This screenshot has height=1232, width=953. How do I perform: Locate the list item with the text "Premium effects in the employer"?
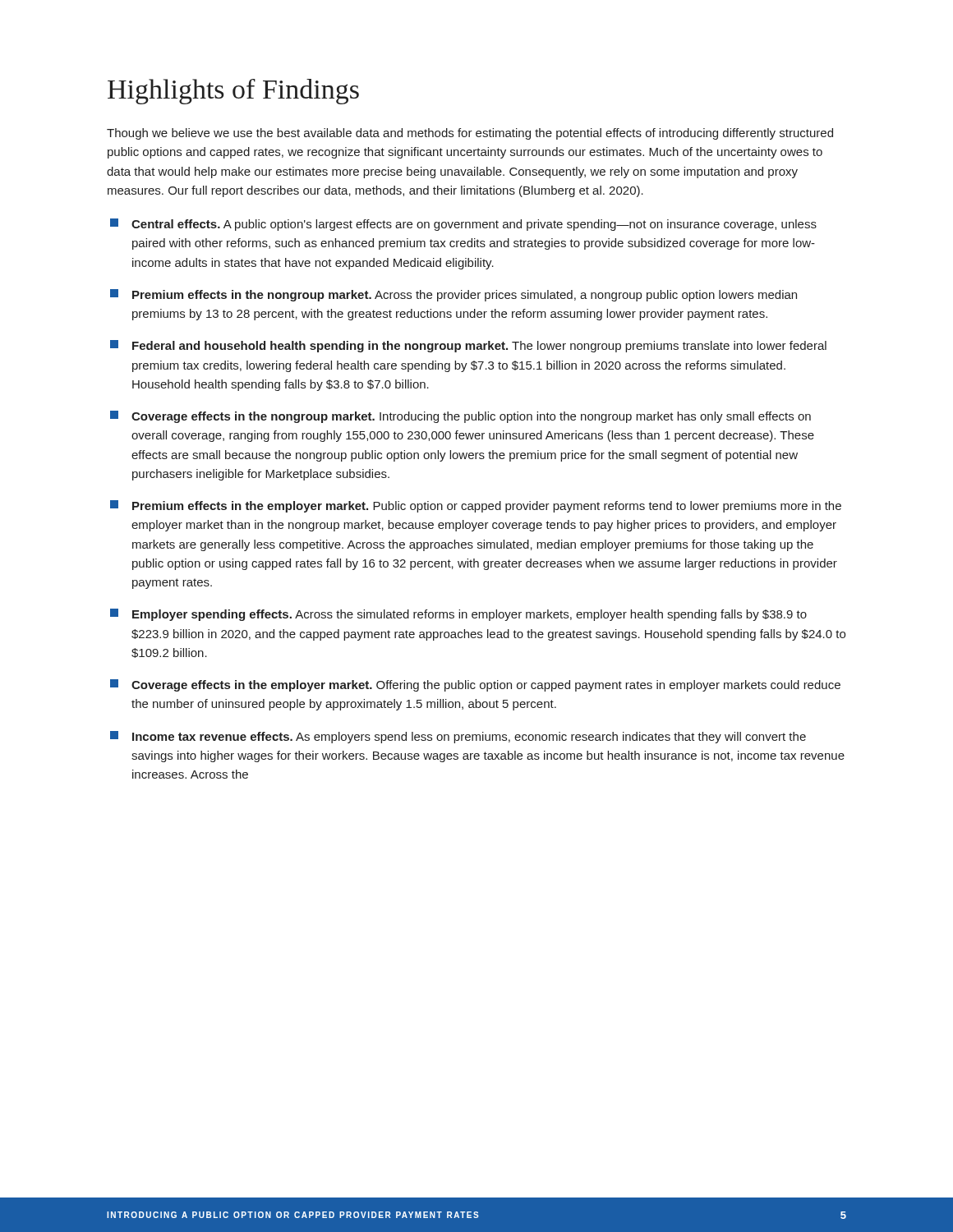(478, 544)
